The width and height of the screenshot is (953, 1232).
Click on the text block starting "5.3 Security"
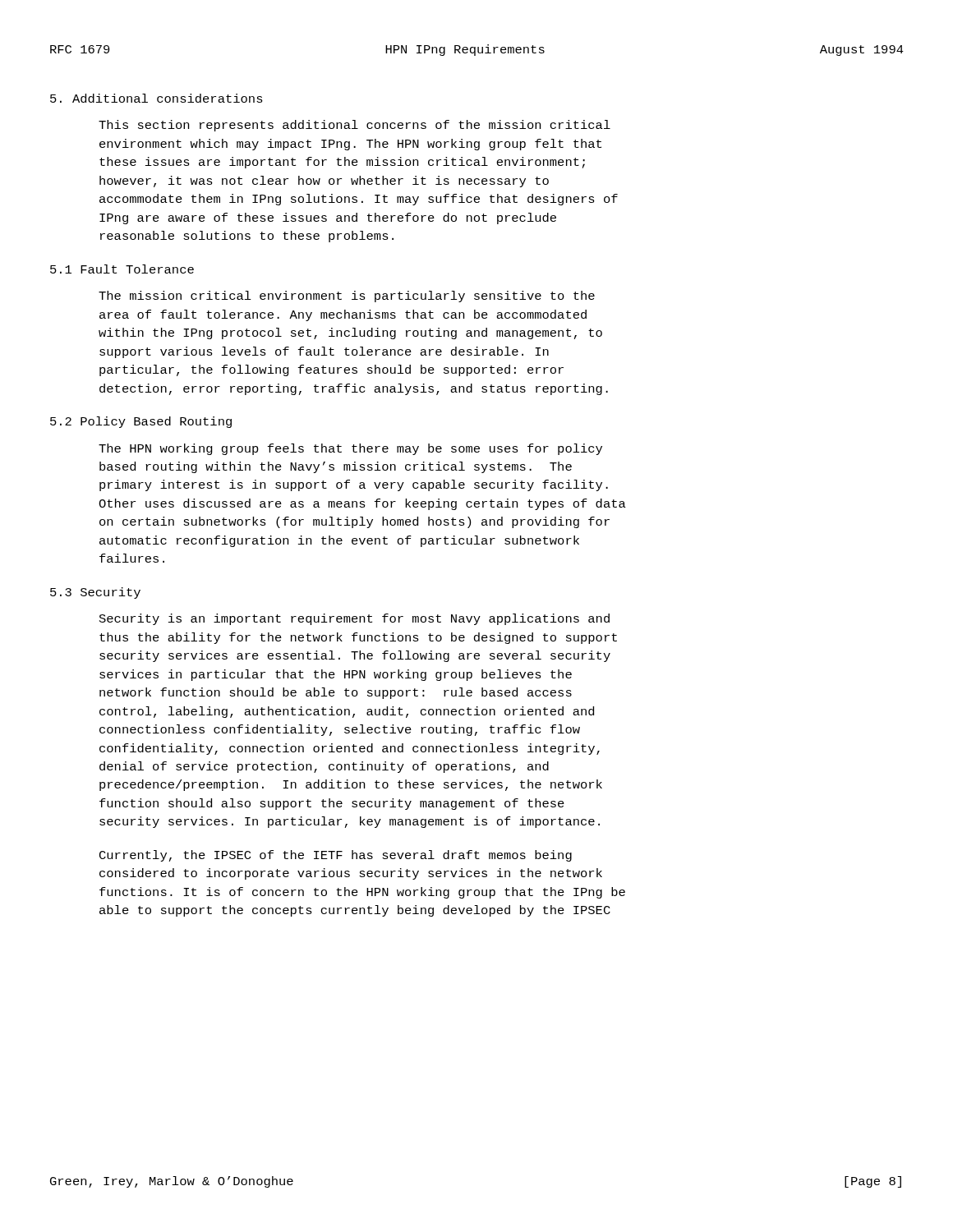tap(95, 593)
